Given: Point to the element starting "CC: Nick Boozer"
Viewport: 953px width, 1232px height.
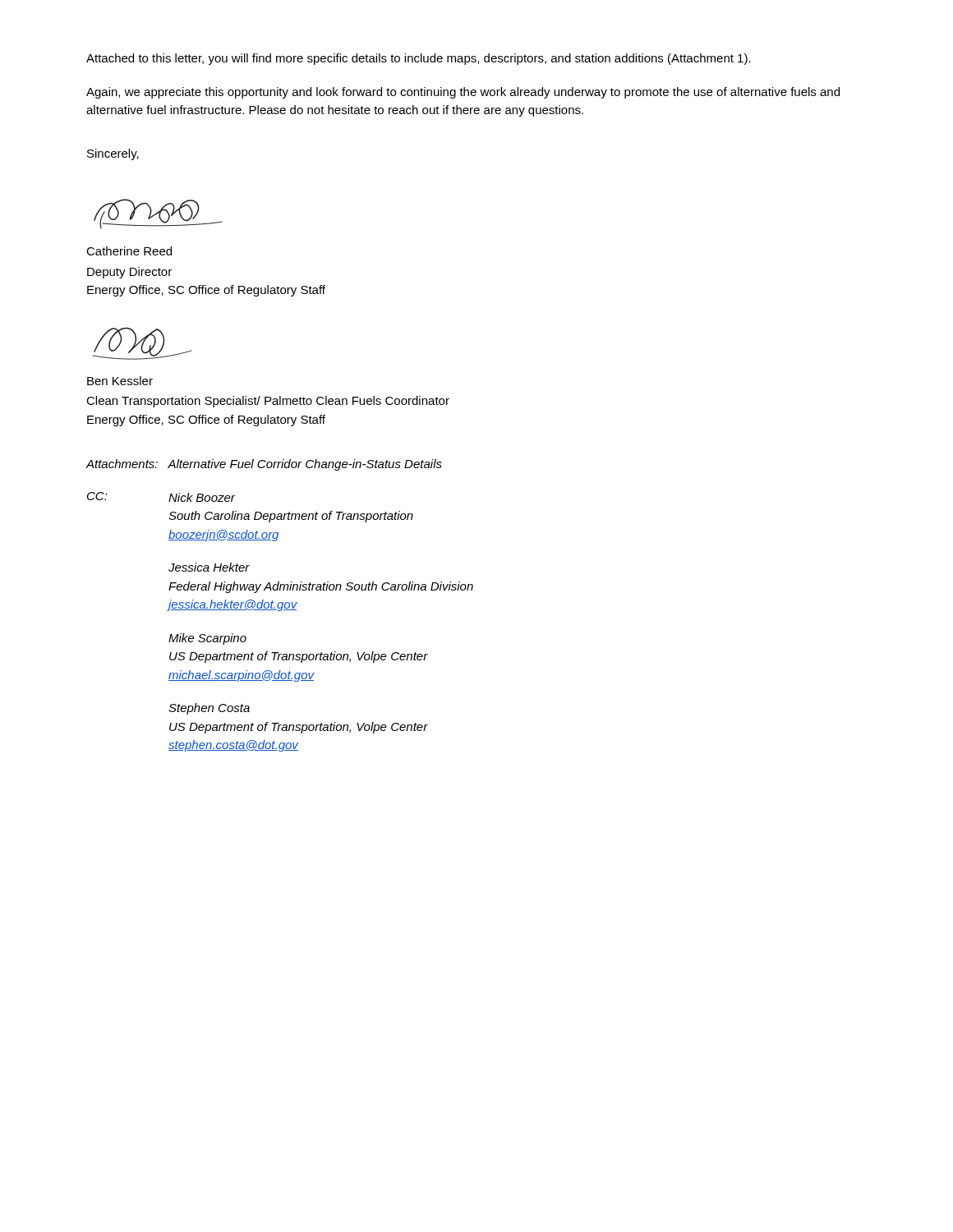Looking at the screenshot, I should pyautogui.click(x=97, y=496).
